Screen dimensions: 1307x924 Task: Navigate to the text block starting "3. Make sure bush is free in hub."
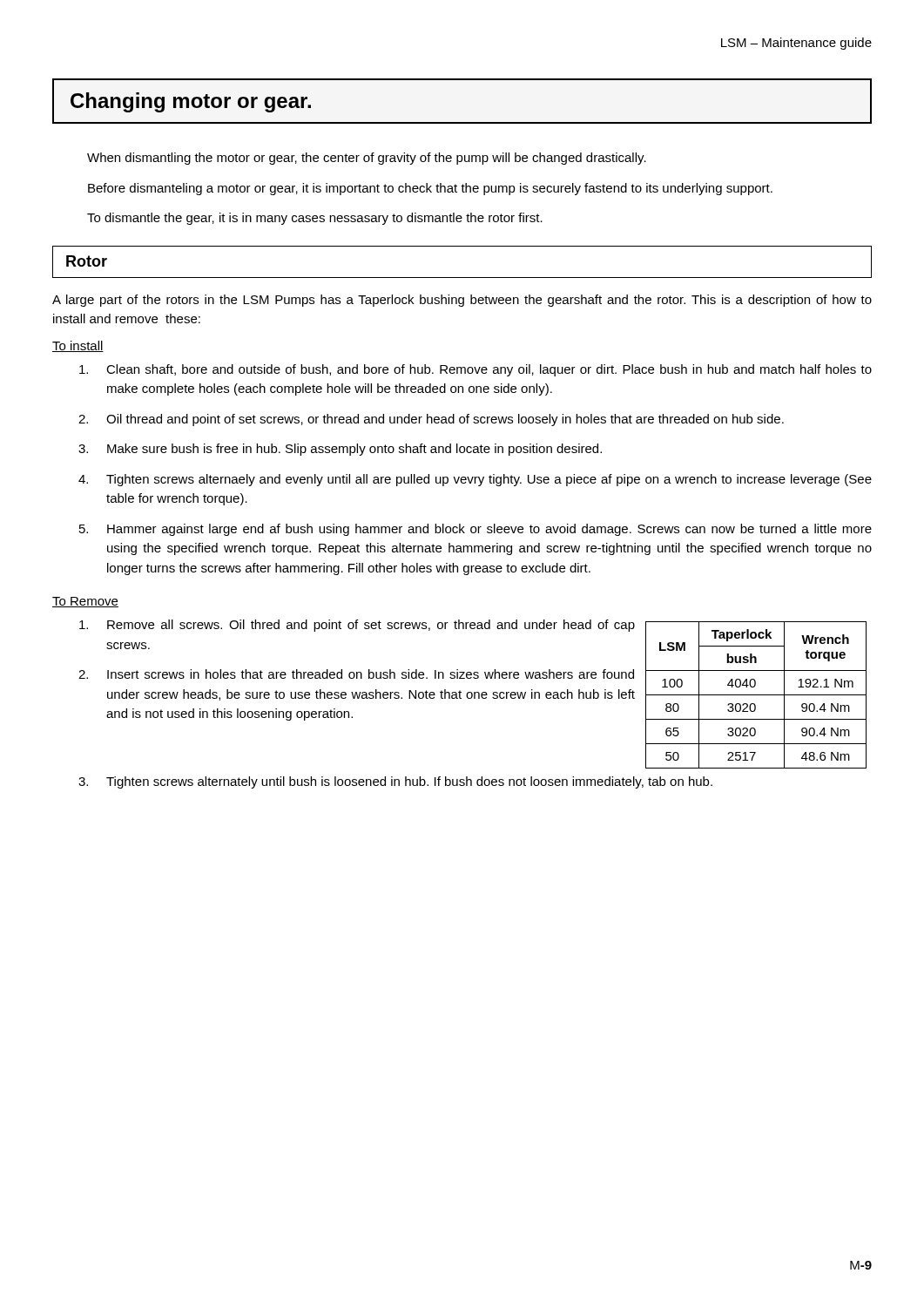coord(475,449)
